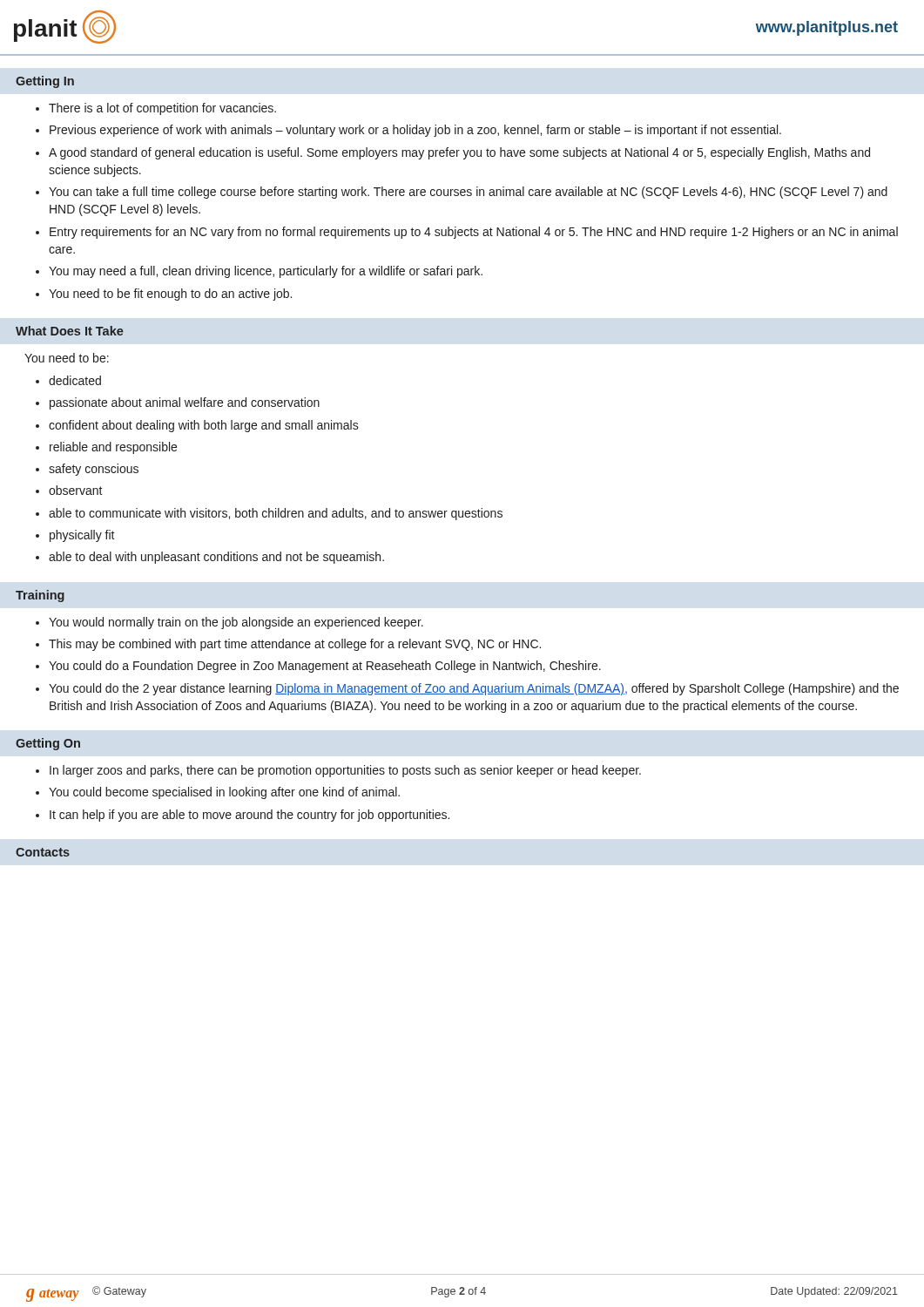
Task: Point to the block beginning "able to communicate with visitors, both children and"
Action: tap(276, 513)
